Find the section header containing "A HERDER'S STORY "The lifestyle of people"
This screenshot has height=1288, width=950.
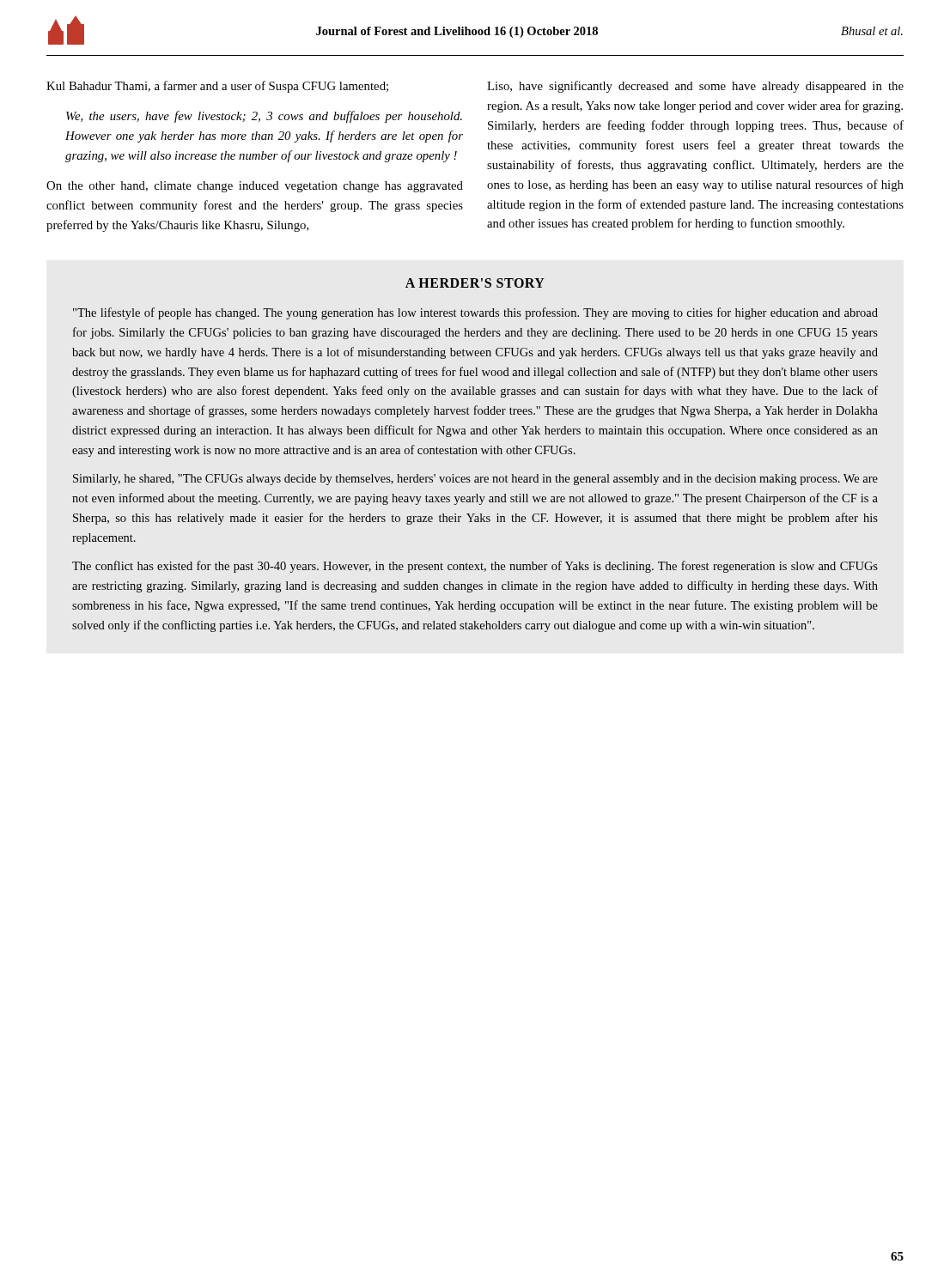coord(475,456)
